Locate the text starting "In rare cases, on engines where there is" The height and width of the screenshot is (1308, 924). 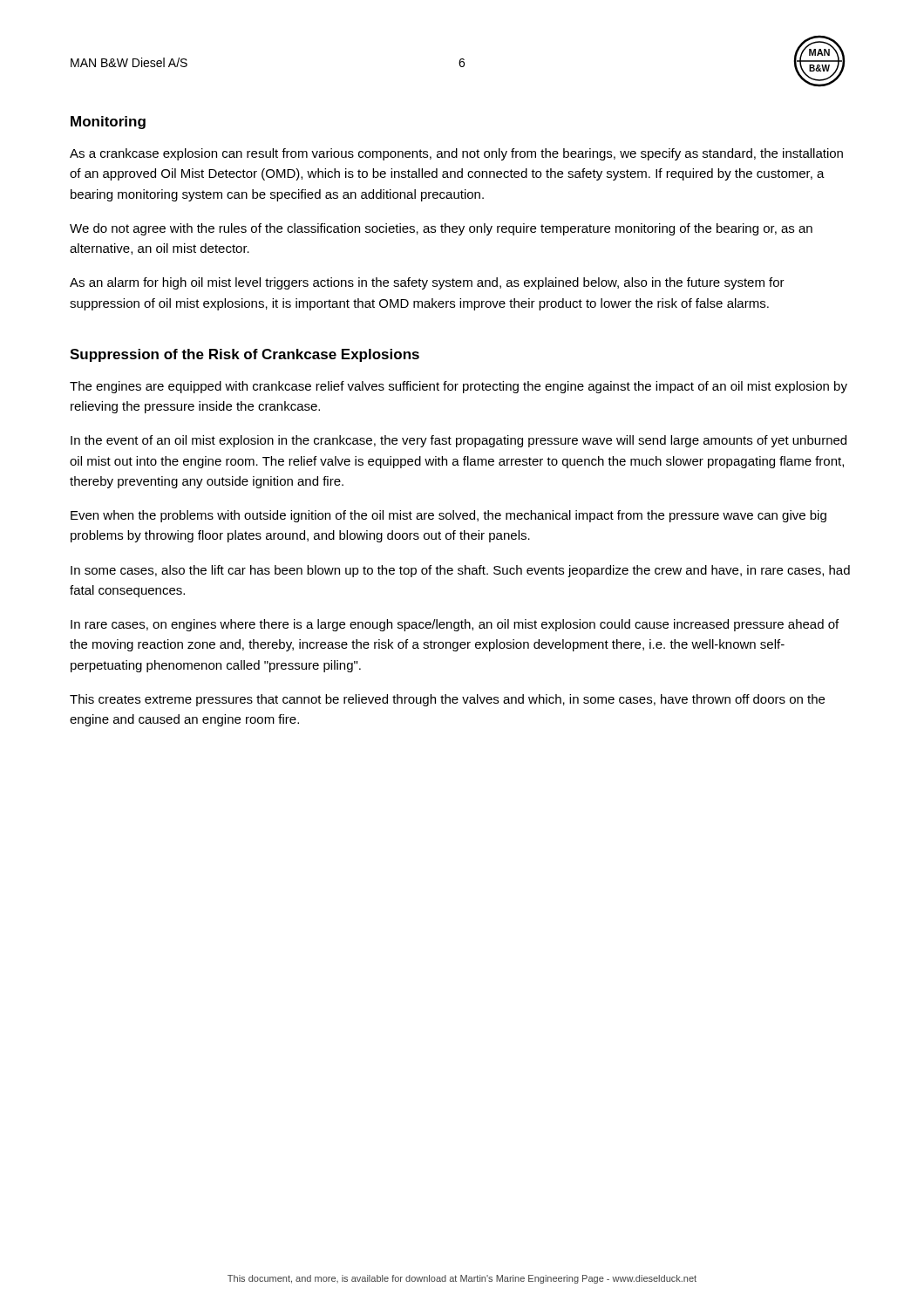(454, 644)
